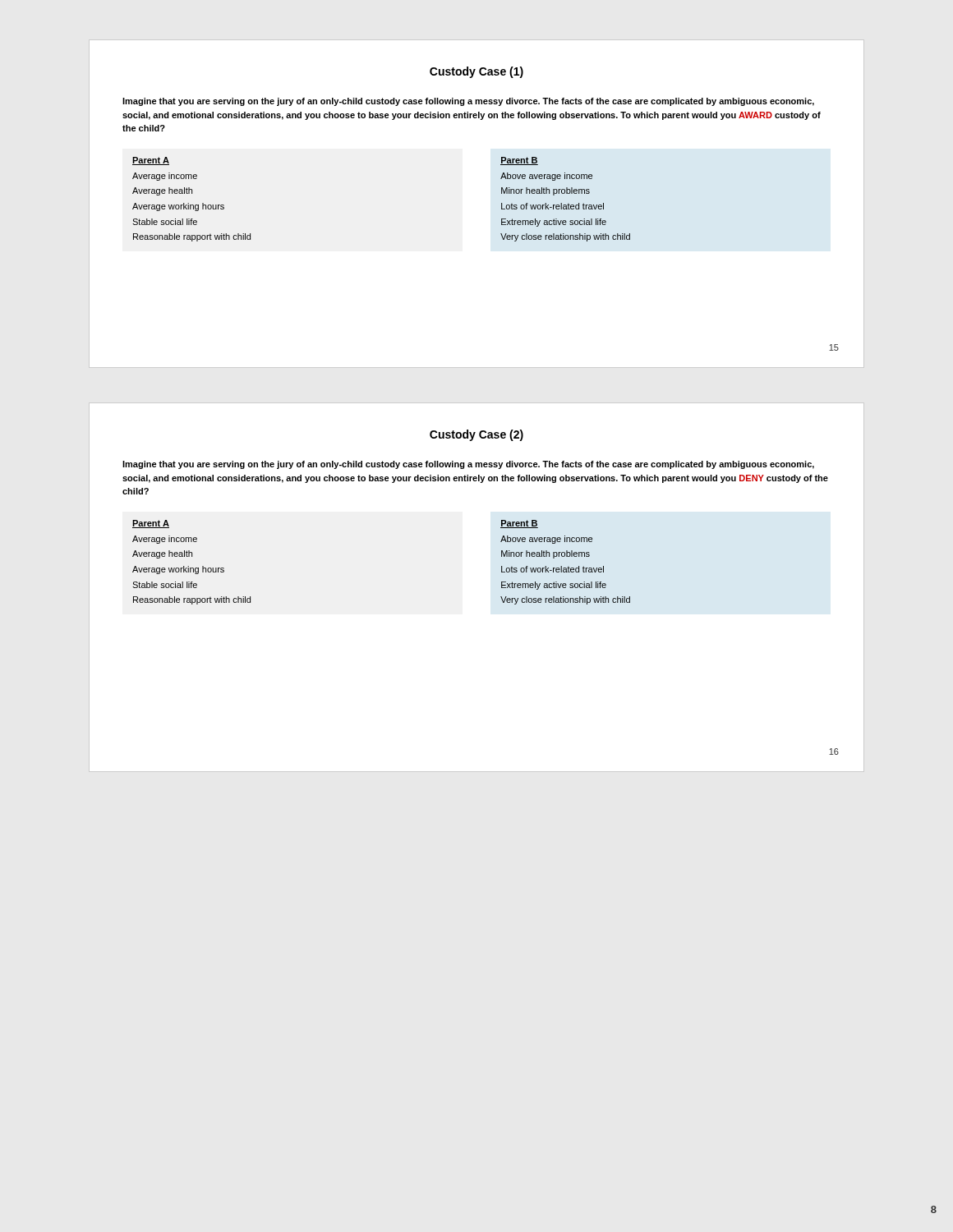Point to the element starting "Custody Case (1)"
Image resolution: width=953 pixels, height=1232 pixels.
point(476,71)
